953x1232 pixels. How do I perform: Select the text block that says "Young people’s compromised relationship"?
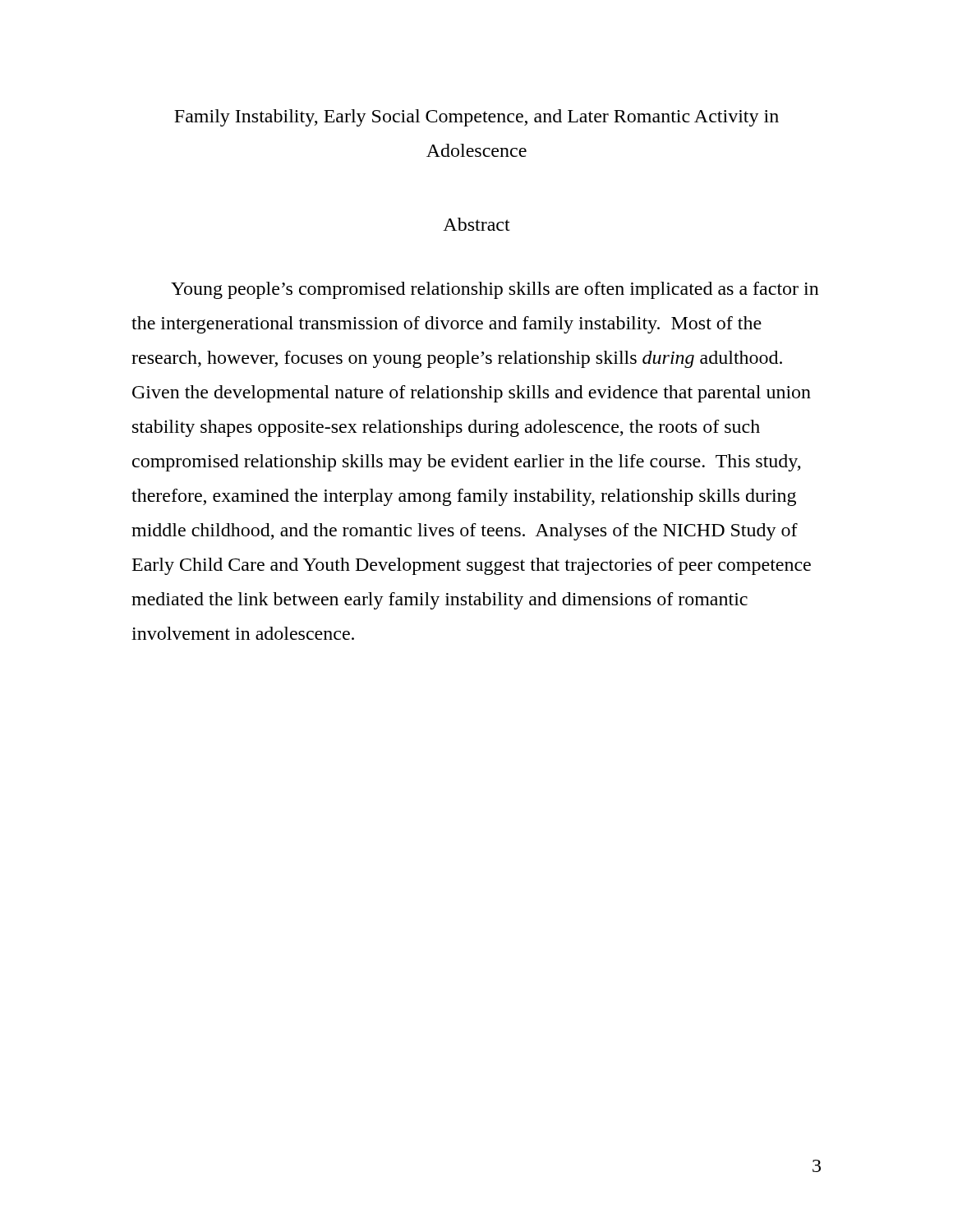475,461
